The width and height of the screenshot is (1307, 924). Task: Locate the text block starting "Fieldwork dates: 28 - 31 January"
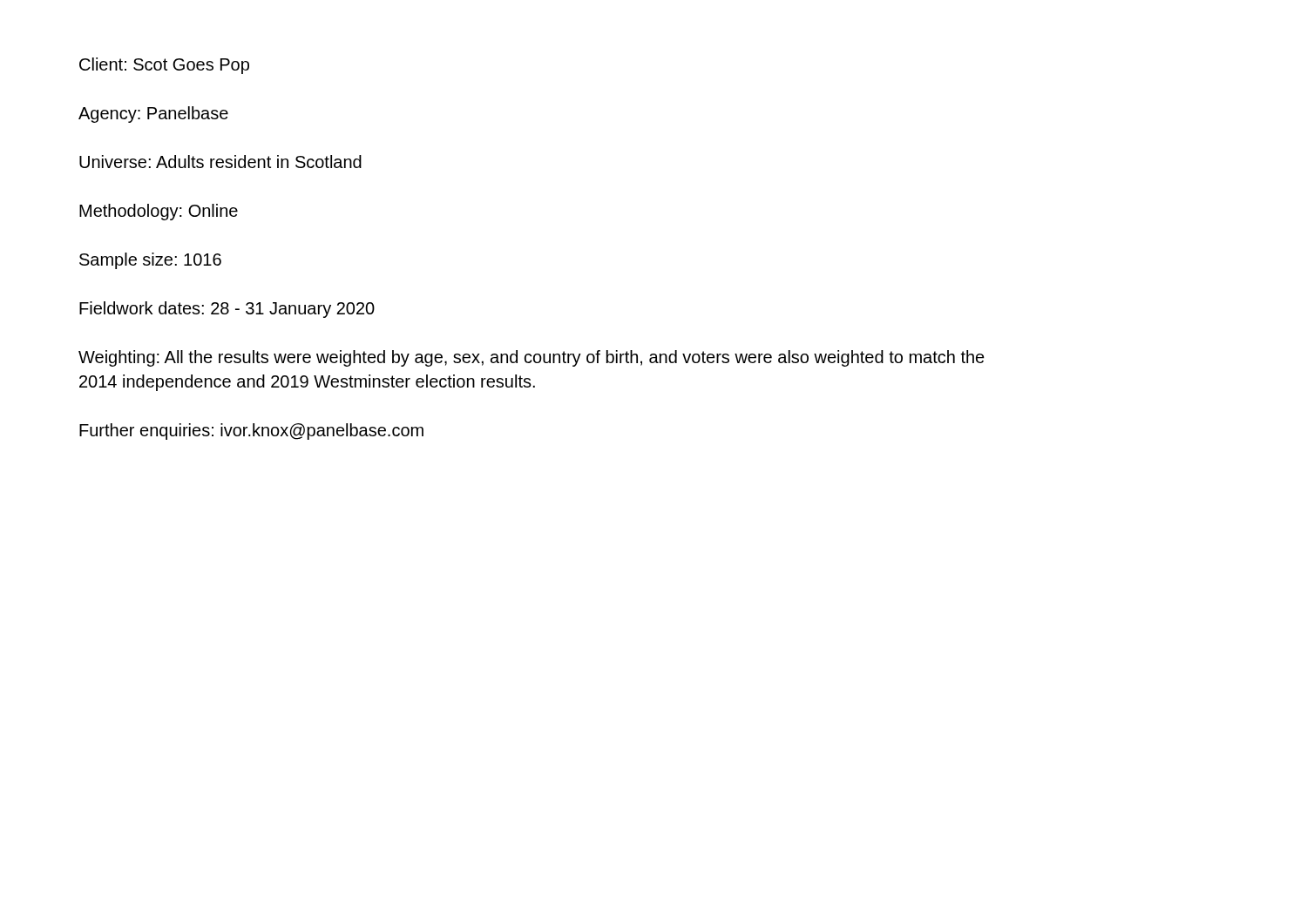(x=227, y=308)
